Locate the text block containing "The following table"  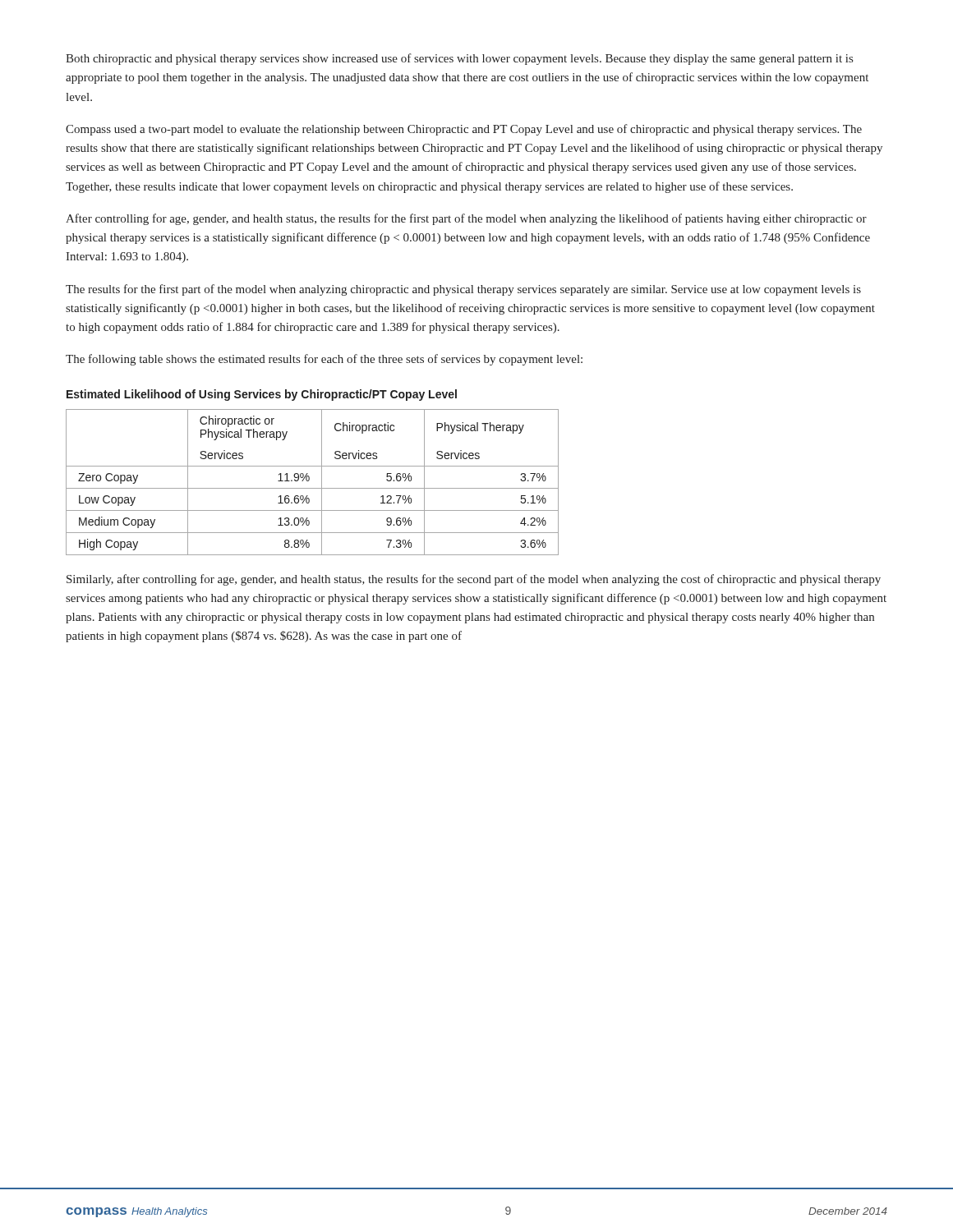pyautogui.click(x=325, y=359)
